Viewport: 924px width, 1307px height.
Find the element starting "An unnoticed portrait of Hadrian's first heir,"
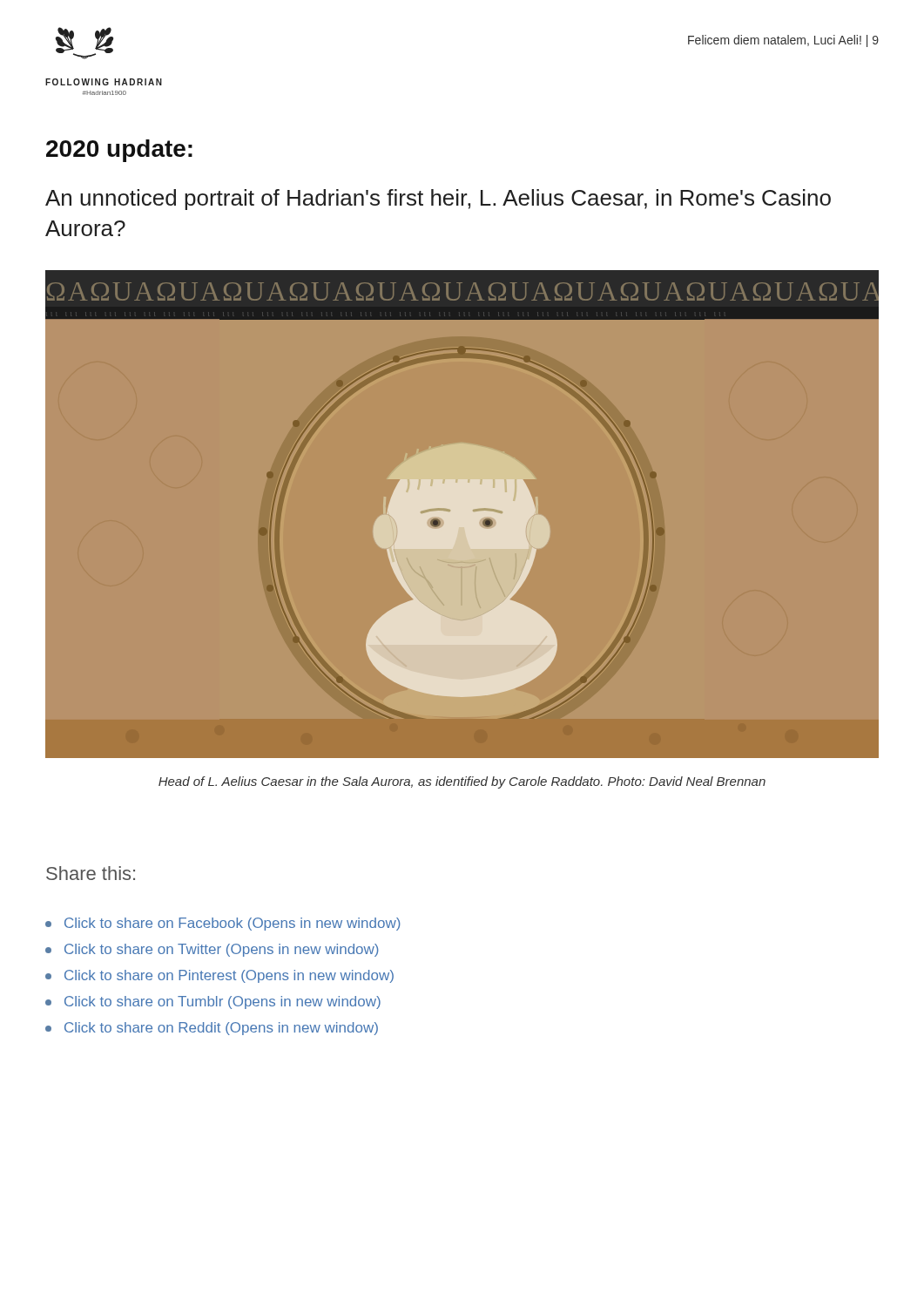(x=462, y=214)
